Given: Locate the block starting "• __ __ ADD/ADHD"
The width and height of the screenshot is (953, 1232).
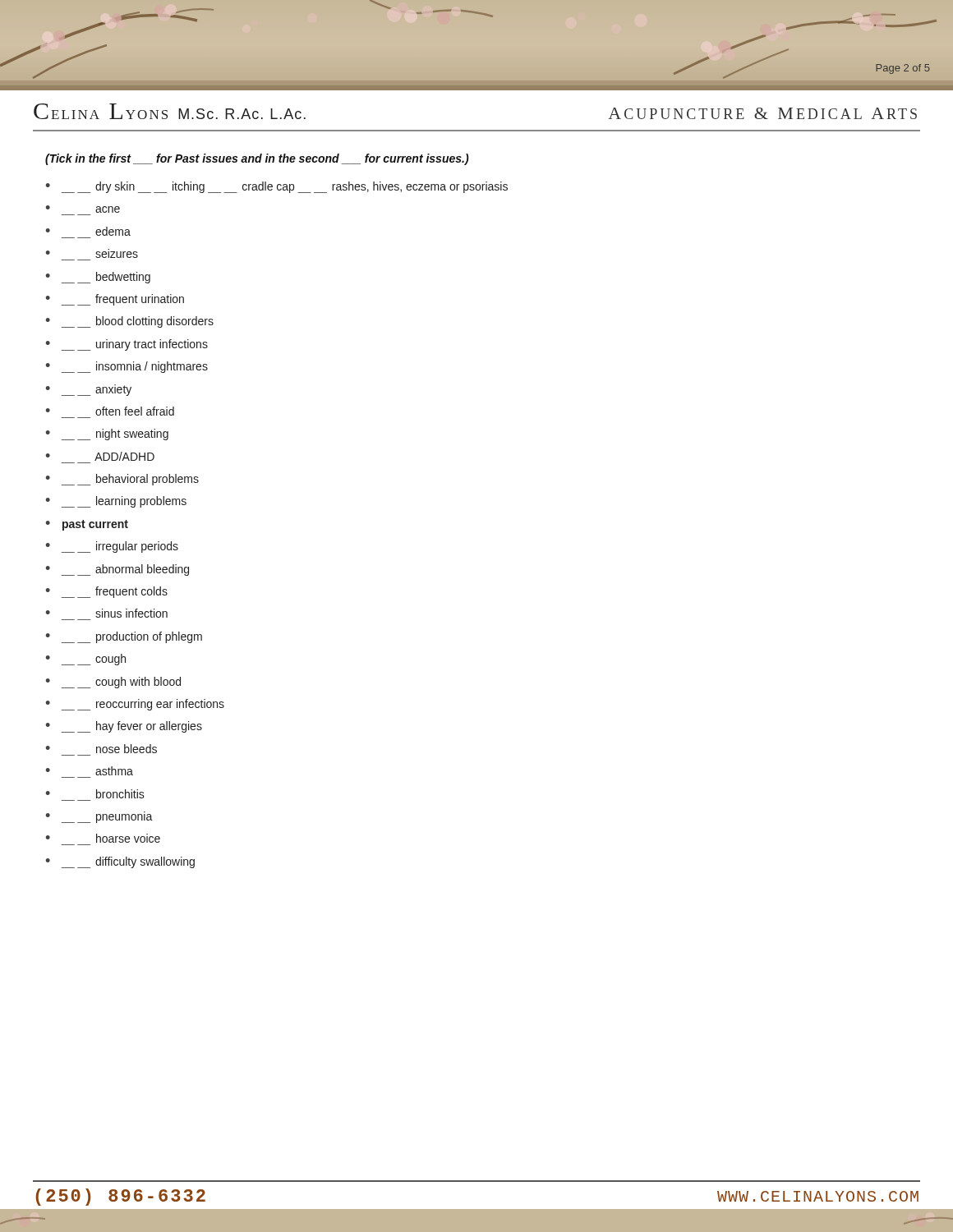Looking at the screenshot, I should [100, 456].
